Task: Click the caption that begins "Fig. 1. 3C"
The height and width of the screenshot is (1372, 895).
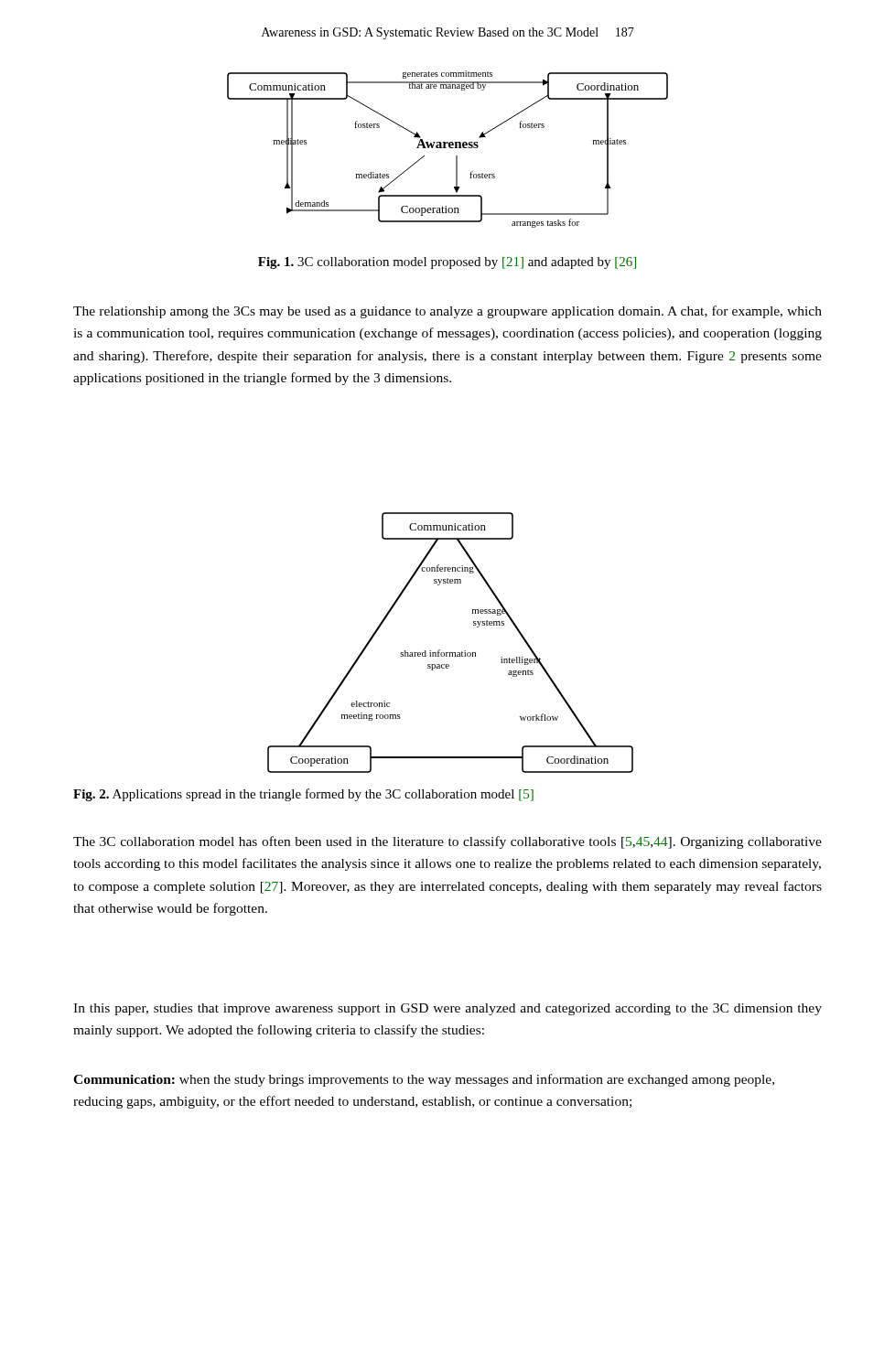Action: pos(448,262)
